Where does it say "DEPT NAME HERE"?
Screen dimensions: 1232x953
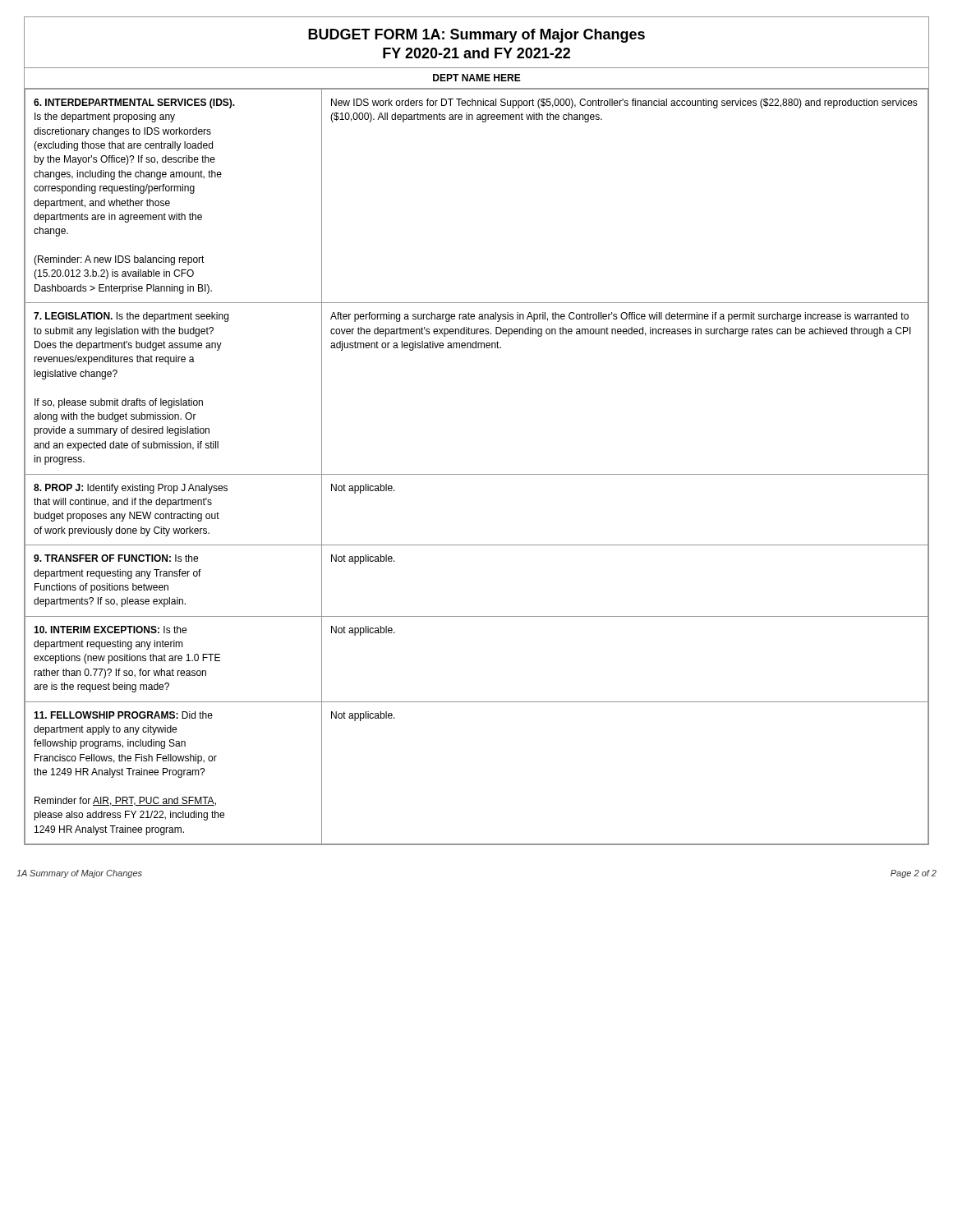tap(476, 78)
